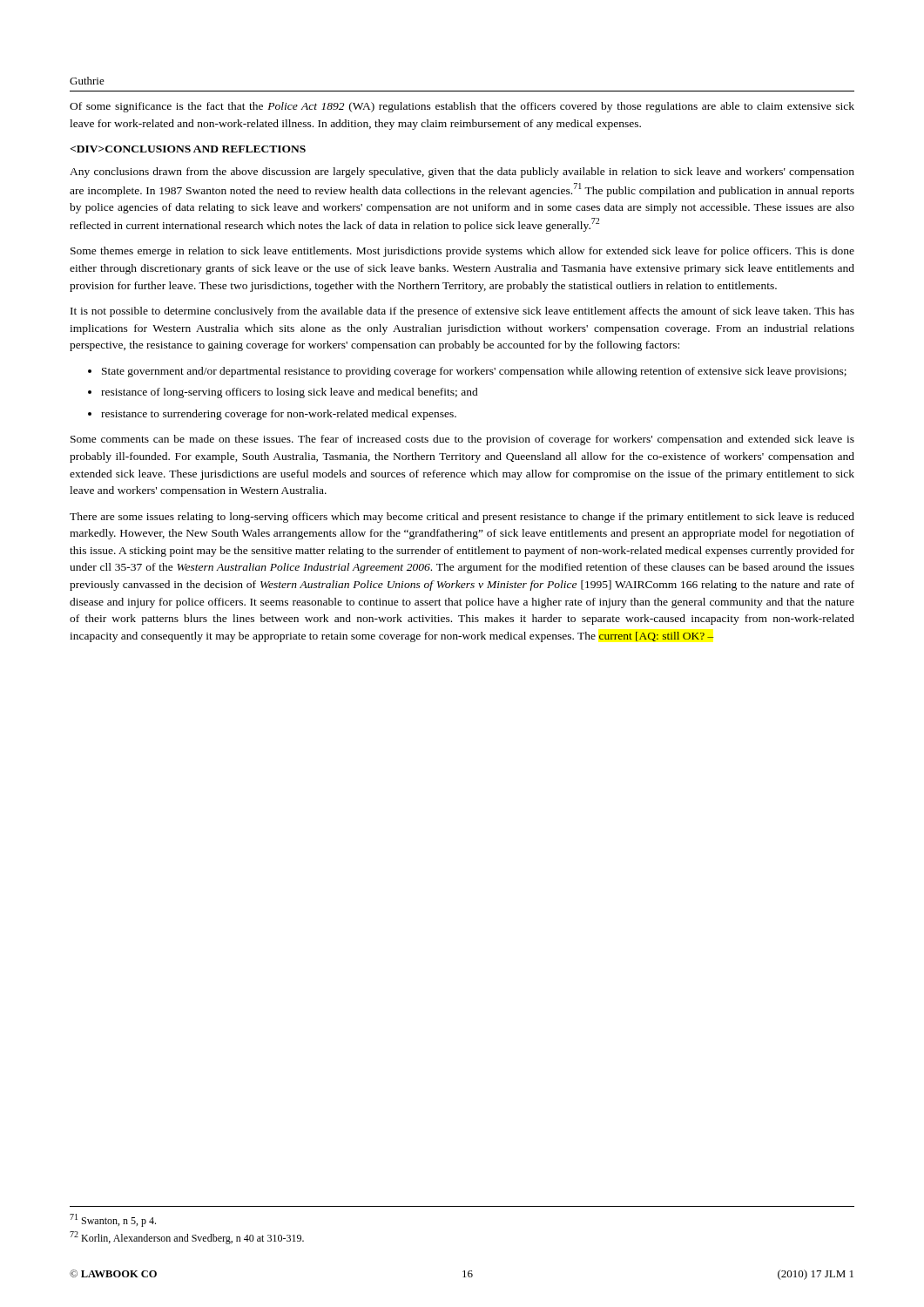Locate the footnote that reads "72 Korlin, Alexanderson and Svedberg, n"
The width and height of the screenshot is (924, 1307).
[187, 1237]
